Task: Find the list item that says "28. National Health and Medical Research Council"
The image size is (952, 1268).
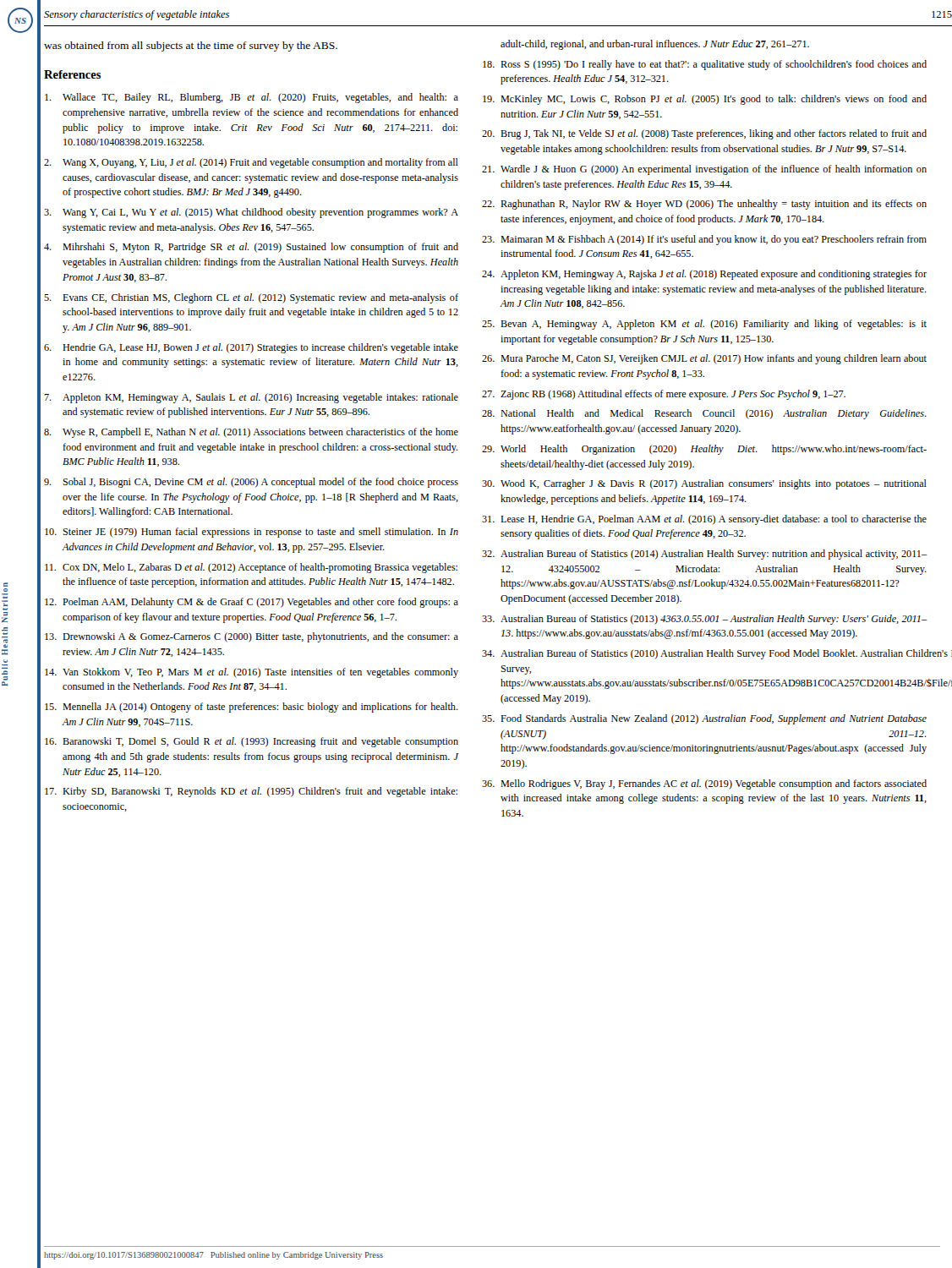Action: click(x=704, y=422)
